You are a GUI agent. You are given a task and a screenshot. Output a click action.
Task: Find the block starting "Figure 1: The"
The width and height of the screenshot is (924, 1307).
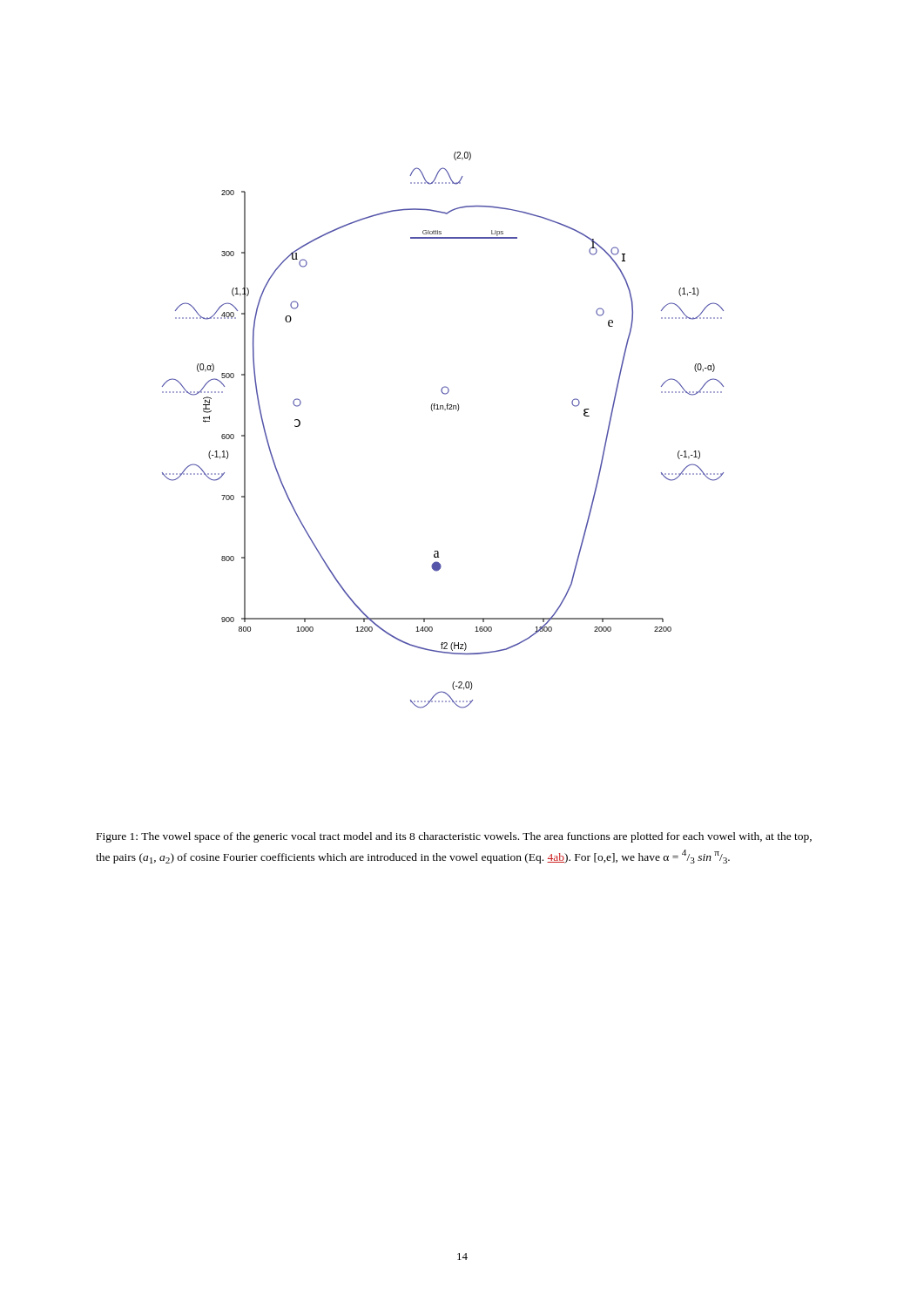(454, 848)
